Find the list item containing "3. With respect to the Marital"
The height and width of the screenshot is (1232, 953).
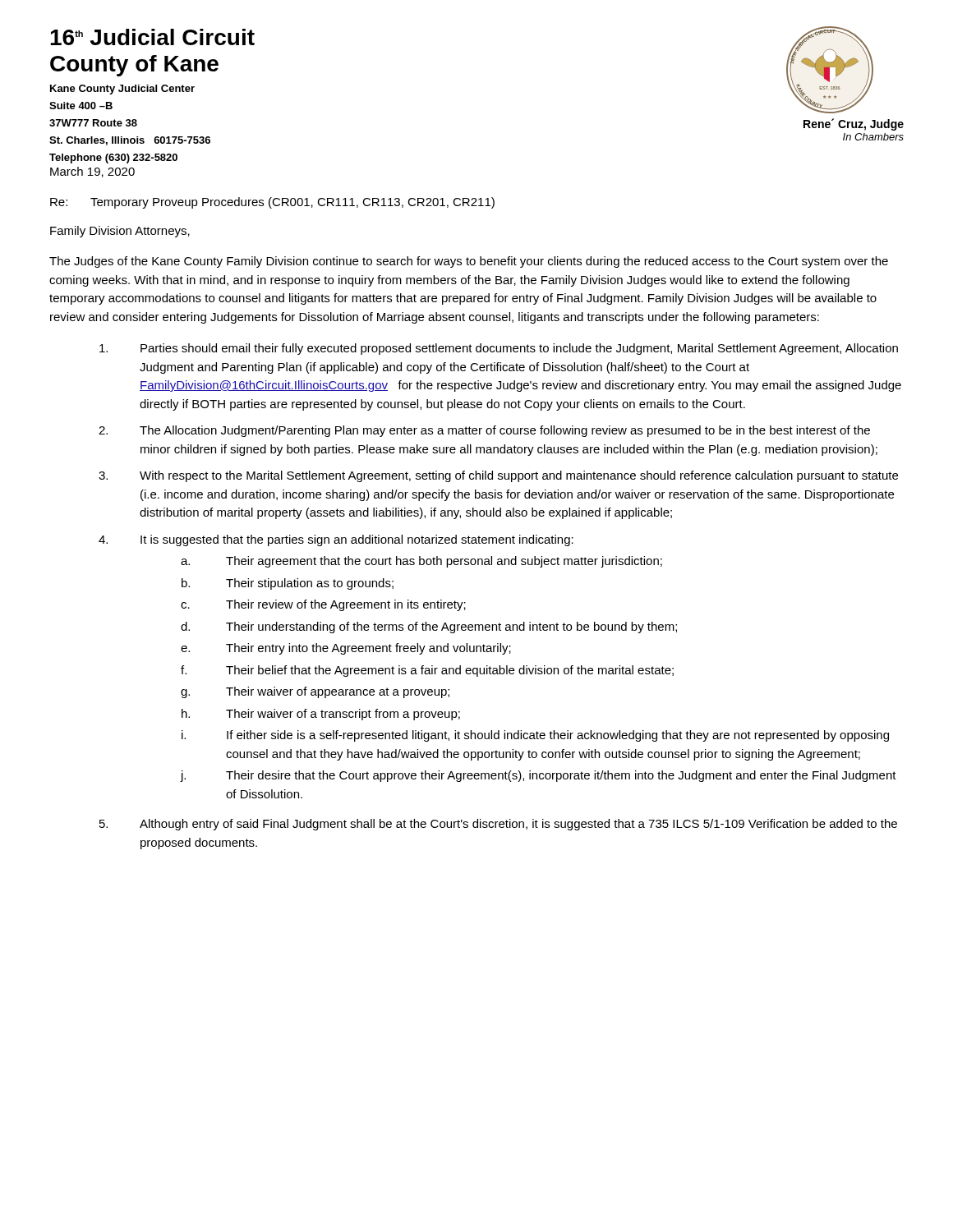(476, 494)
